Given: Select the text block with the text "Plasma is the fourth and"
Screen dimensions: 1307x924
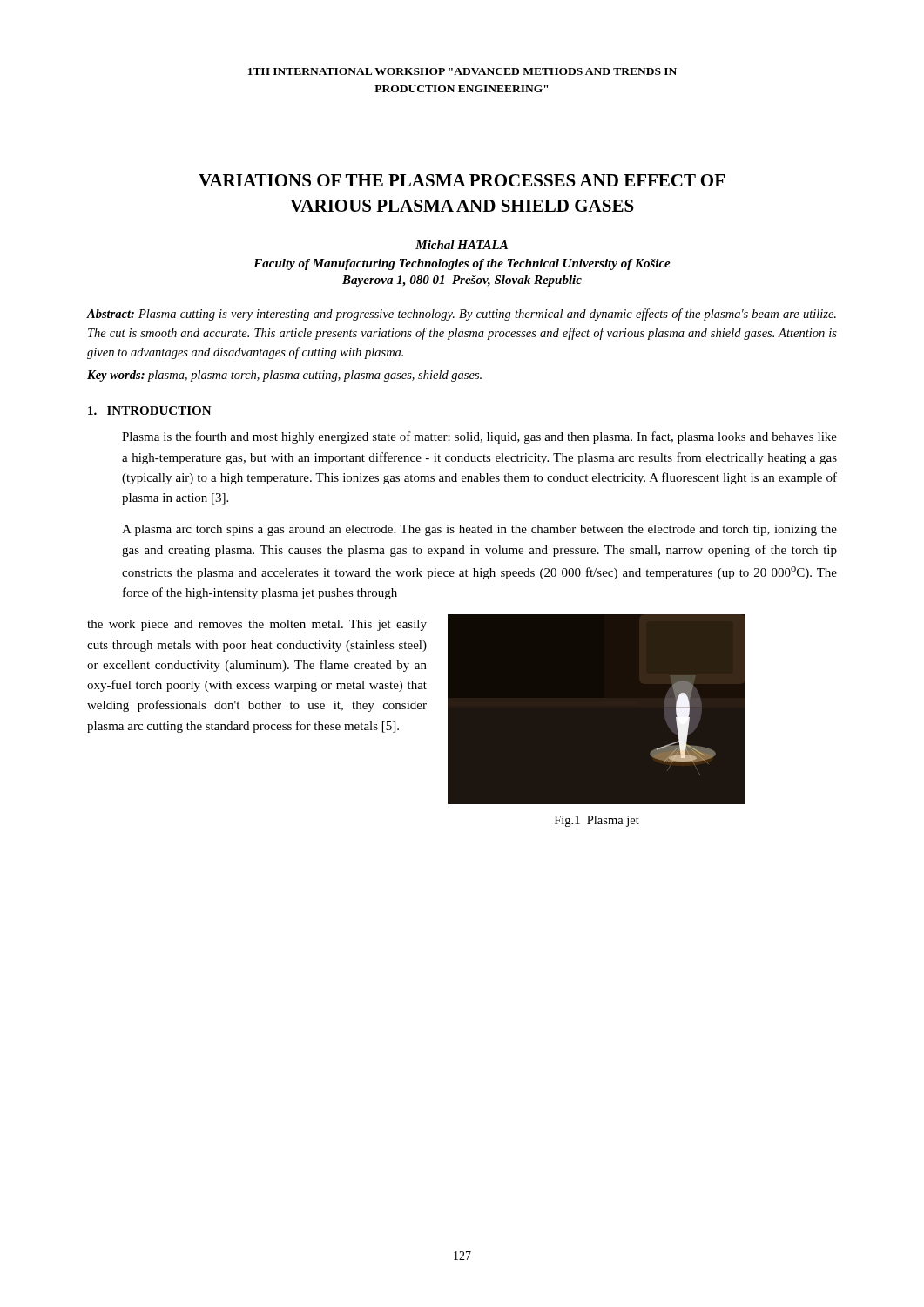Looking at the screenshot, I should [x=479, y=468].
